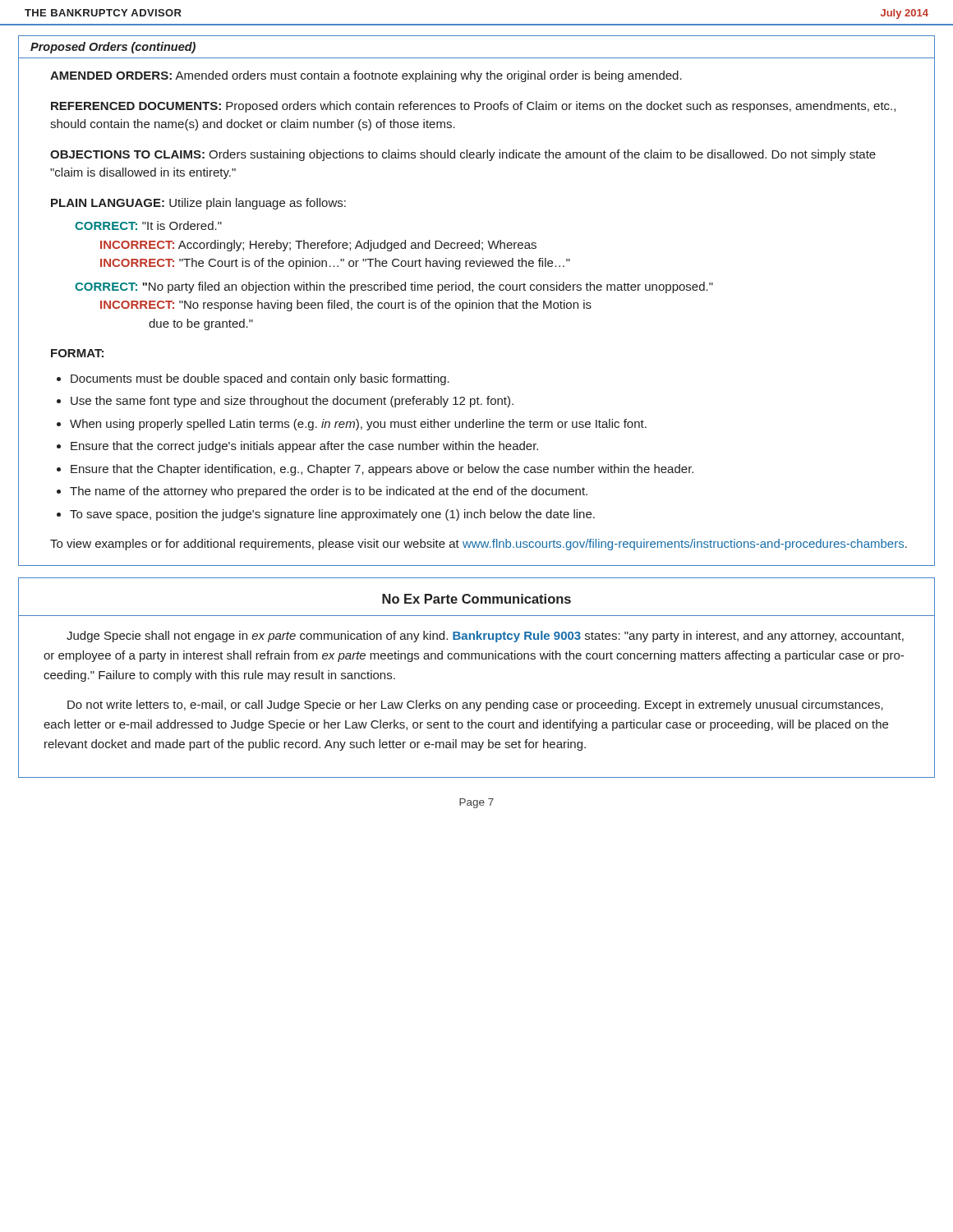Find the block starting "The name of the attorney who prepared the"
The image size is (953, 1232).
coord(329,491)
